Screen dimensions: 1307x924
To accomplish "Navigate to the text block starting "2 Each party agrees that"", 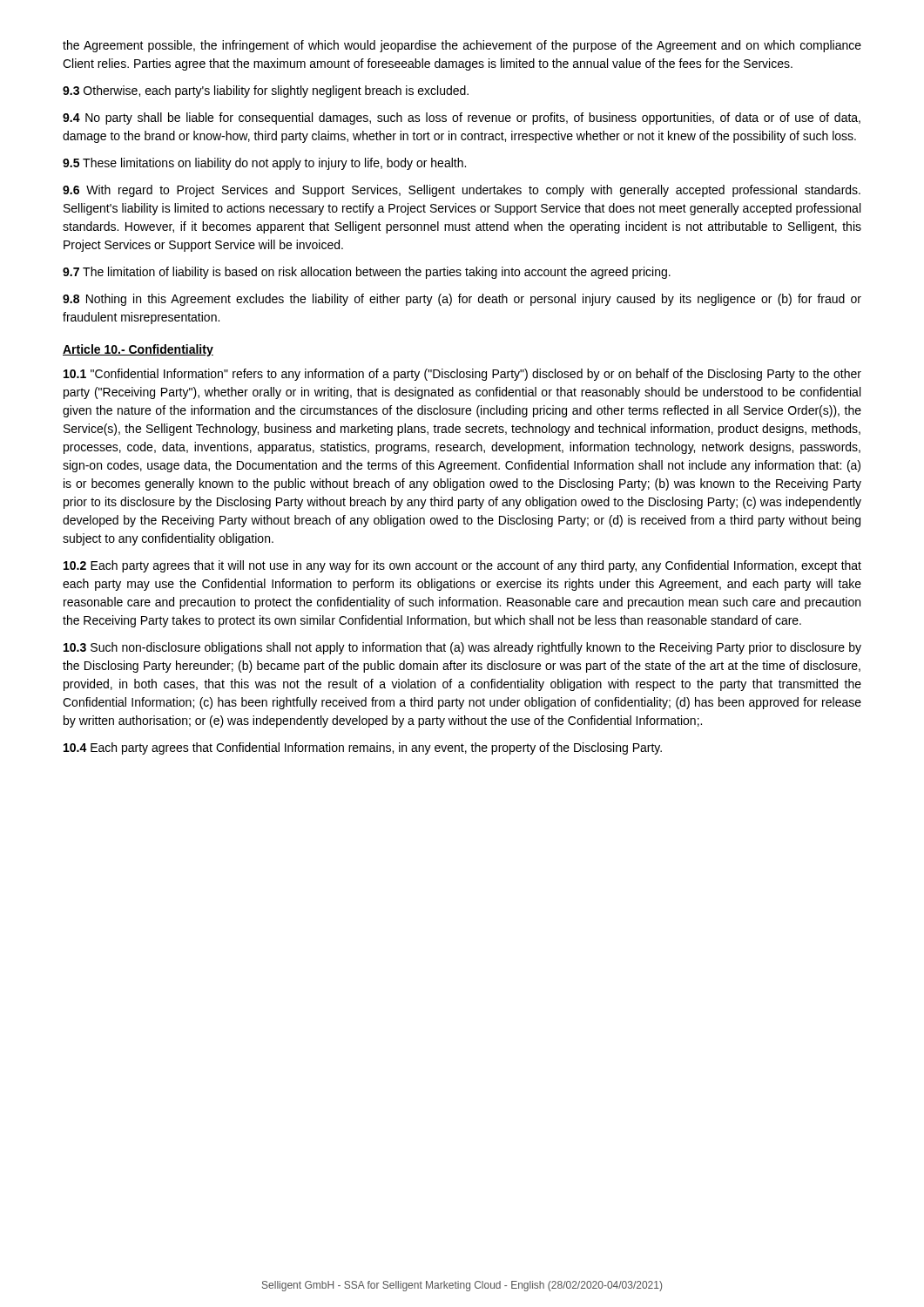I will click(x=462, y=593).
